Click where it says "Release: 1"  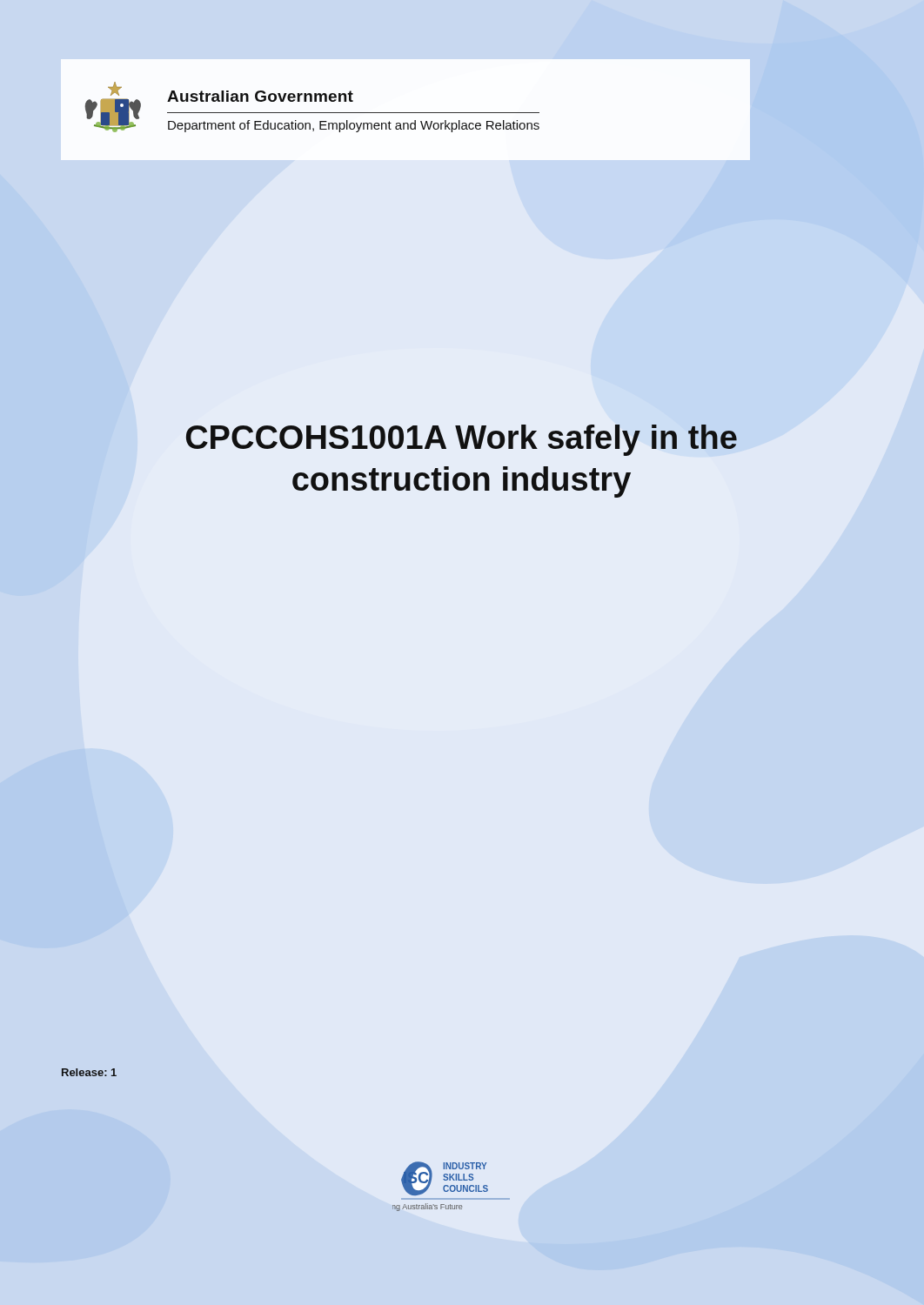[89, 1072]
